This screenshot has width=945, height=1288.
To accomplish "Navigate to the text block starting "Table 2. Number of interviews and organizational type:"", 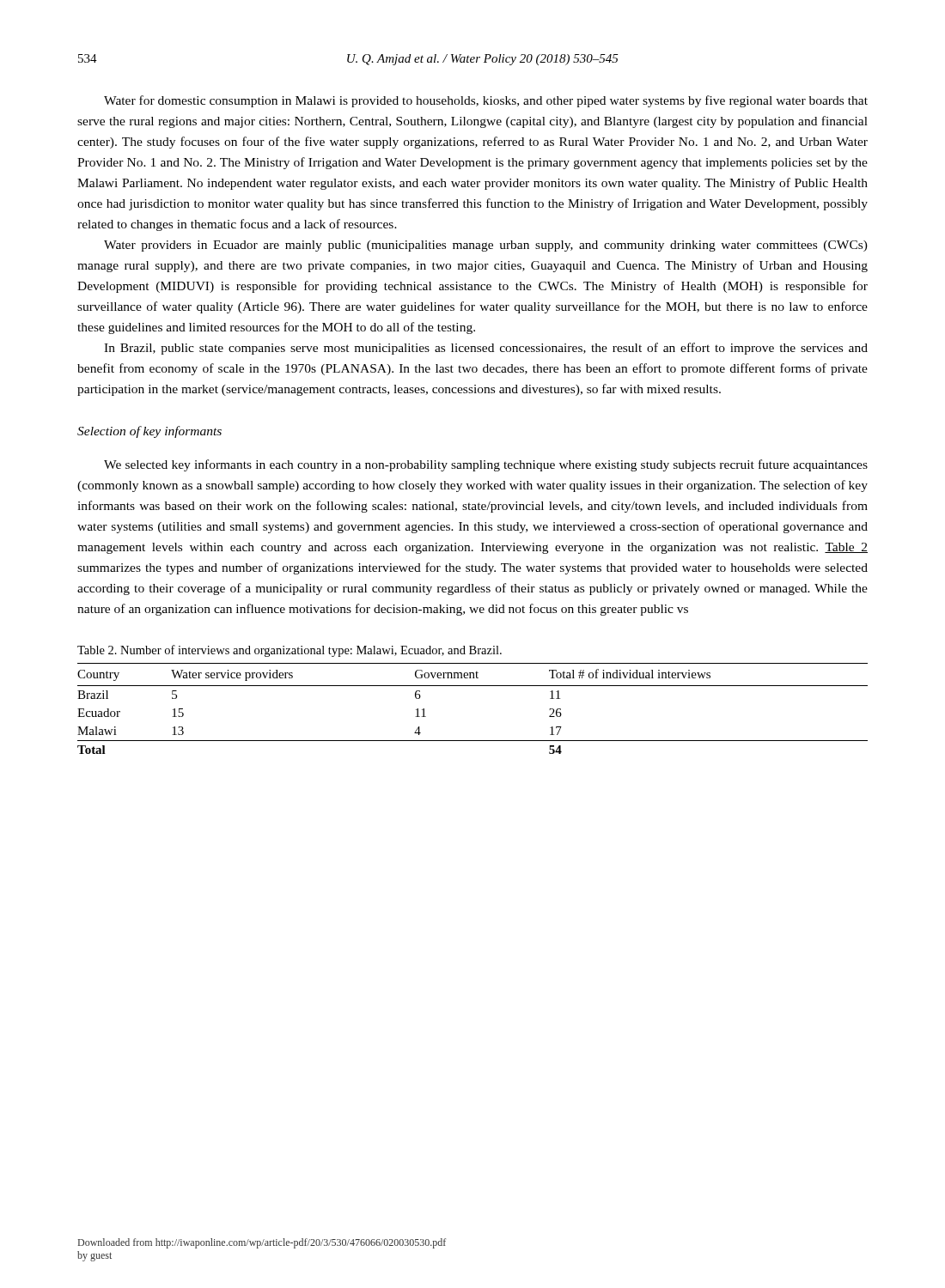I will click(290, 650).
